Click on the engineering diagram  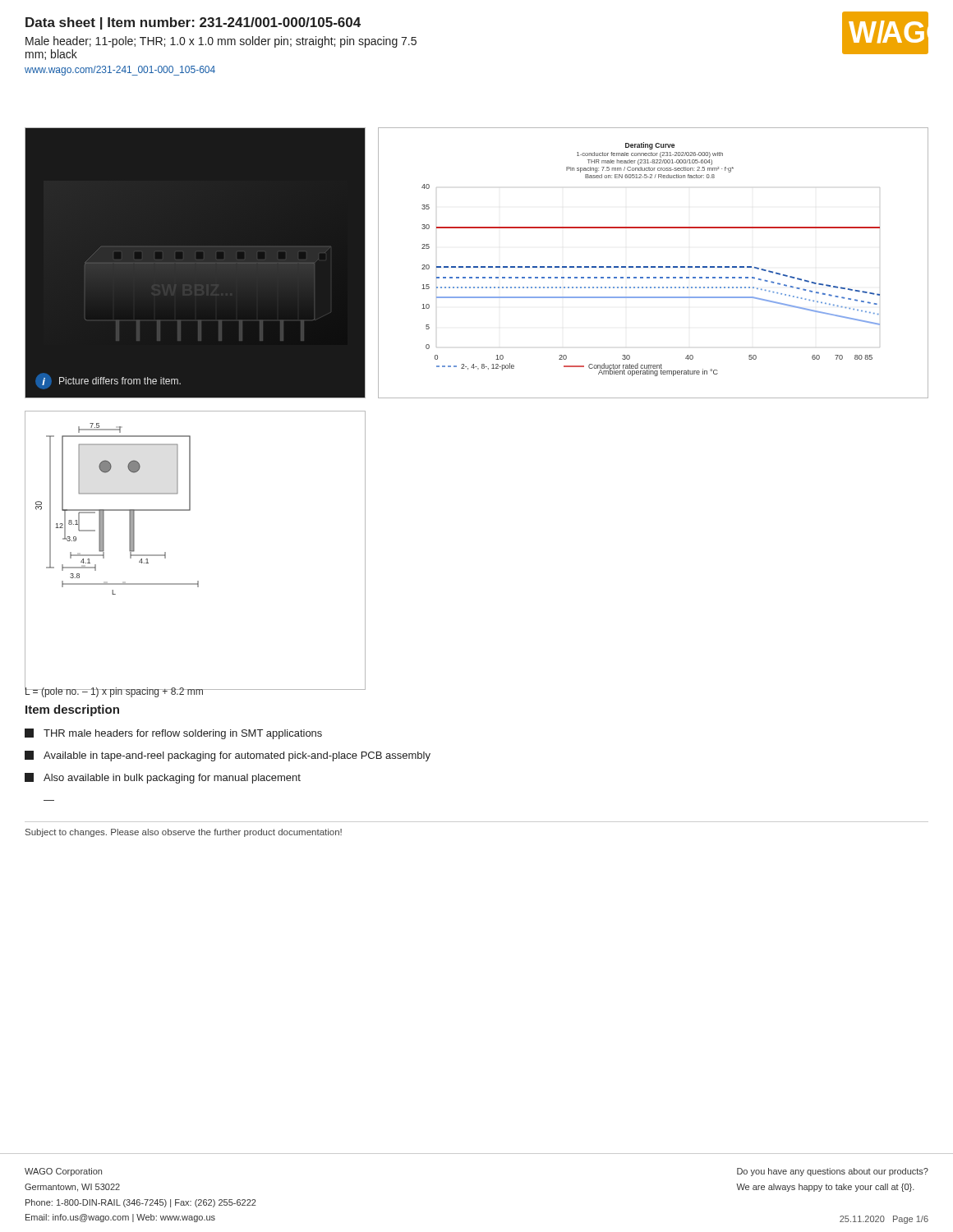point(195,526)
